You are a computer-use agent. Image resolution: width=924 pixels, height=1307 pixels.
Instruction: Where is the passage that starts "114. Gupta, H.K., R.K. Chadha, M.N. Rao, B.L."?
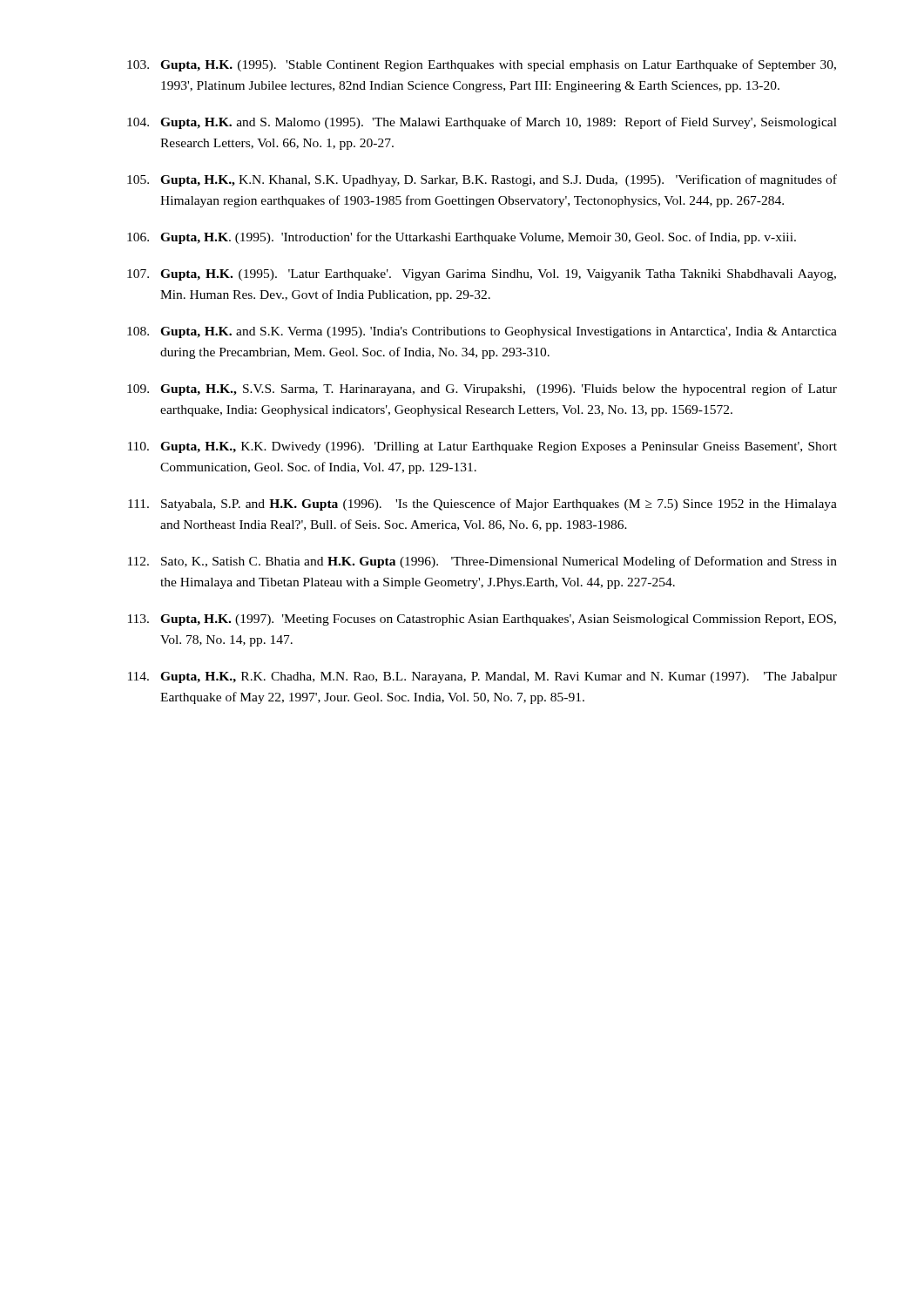(467, 687)
